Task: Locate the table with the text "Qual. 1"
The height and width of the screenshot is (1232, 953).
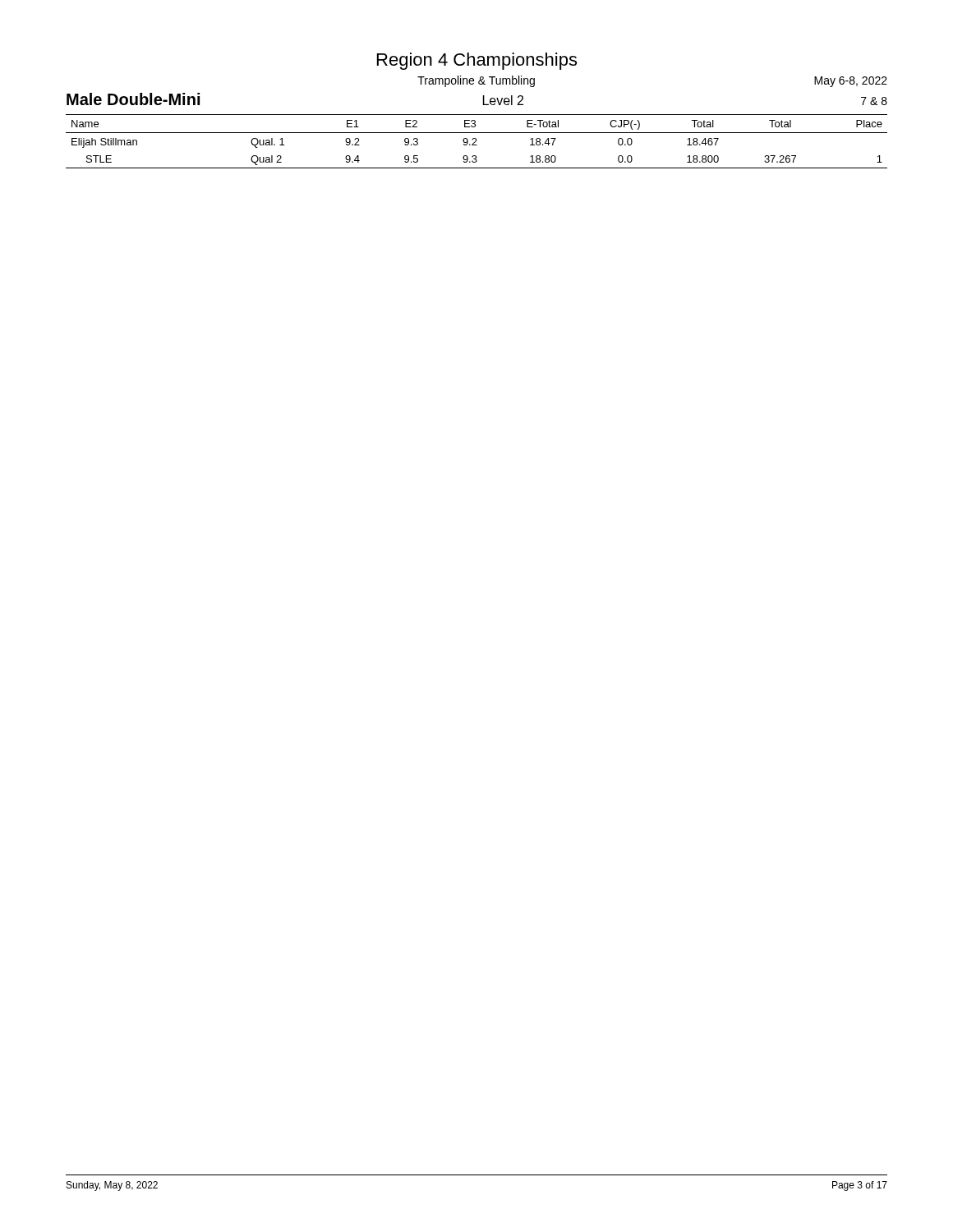Action: coord(476,141)
